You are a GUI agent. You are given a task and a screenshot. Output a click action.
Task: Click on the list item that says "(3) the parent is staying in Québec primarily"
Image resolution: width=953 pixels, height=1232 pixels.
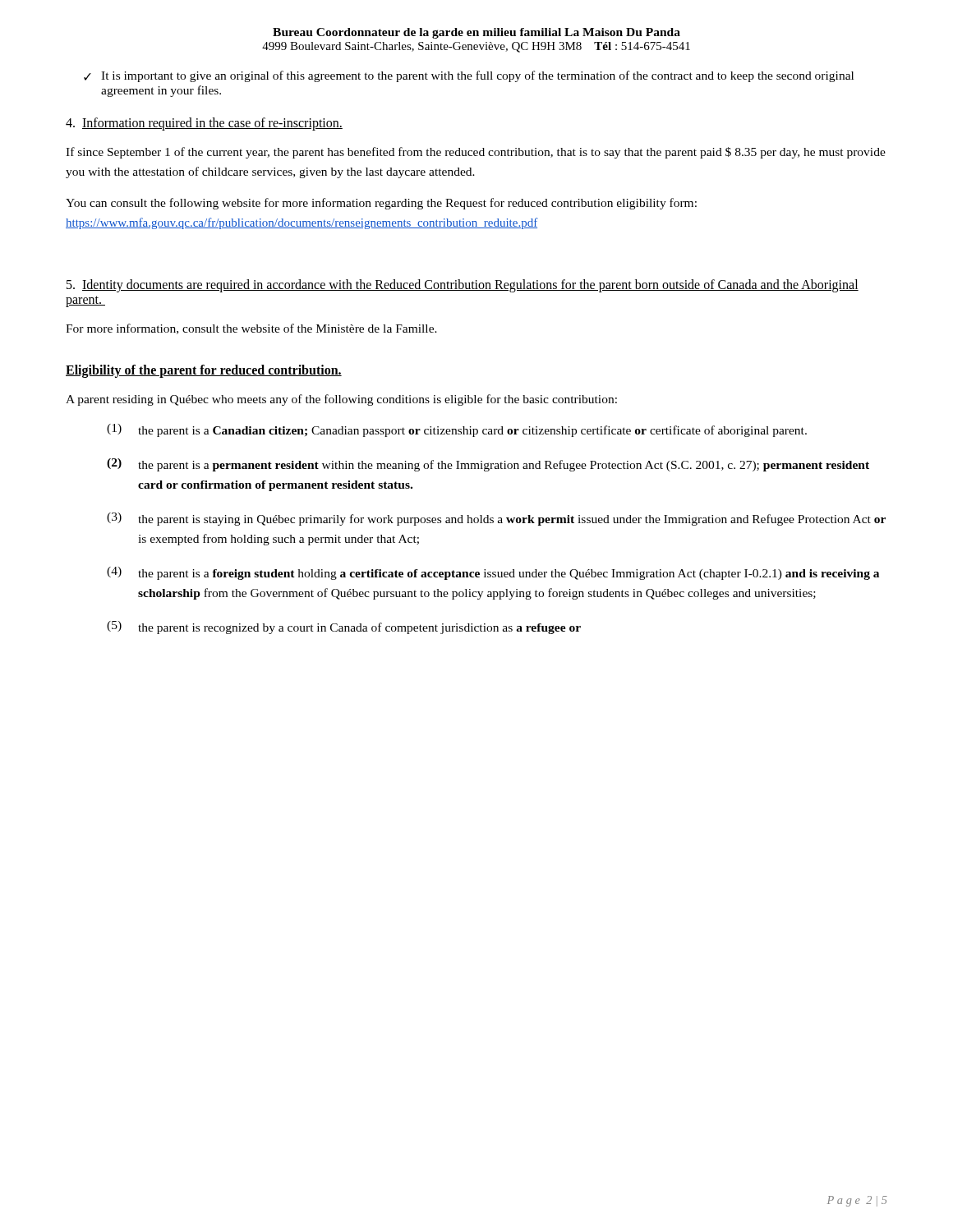pyautogui.click(x=497, y=529)
